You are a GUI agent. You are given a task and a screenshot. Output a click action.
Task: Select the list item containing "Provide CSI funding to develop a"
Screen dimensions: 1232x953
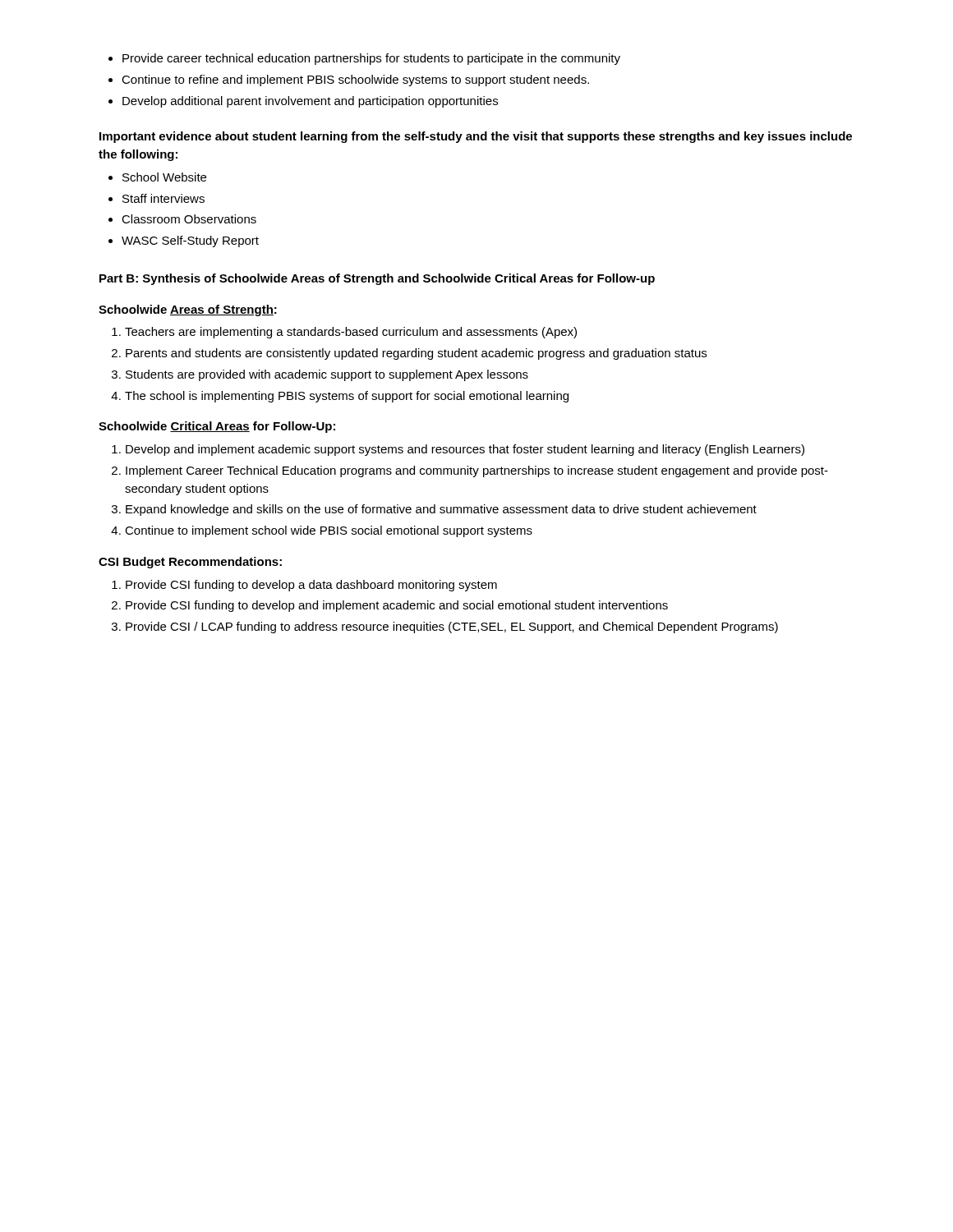point(476,605)
